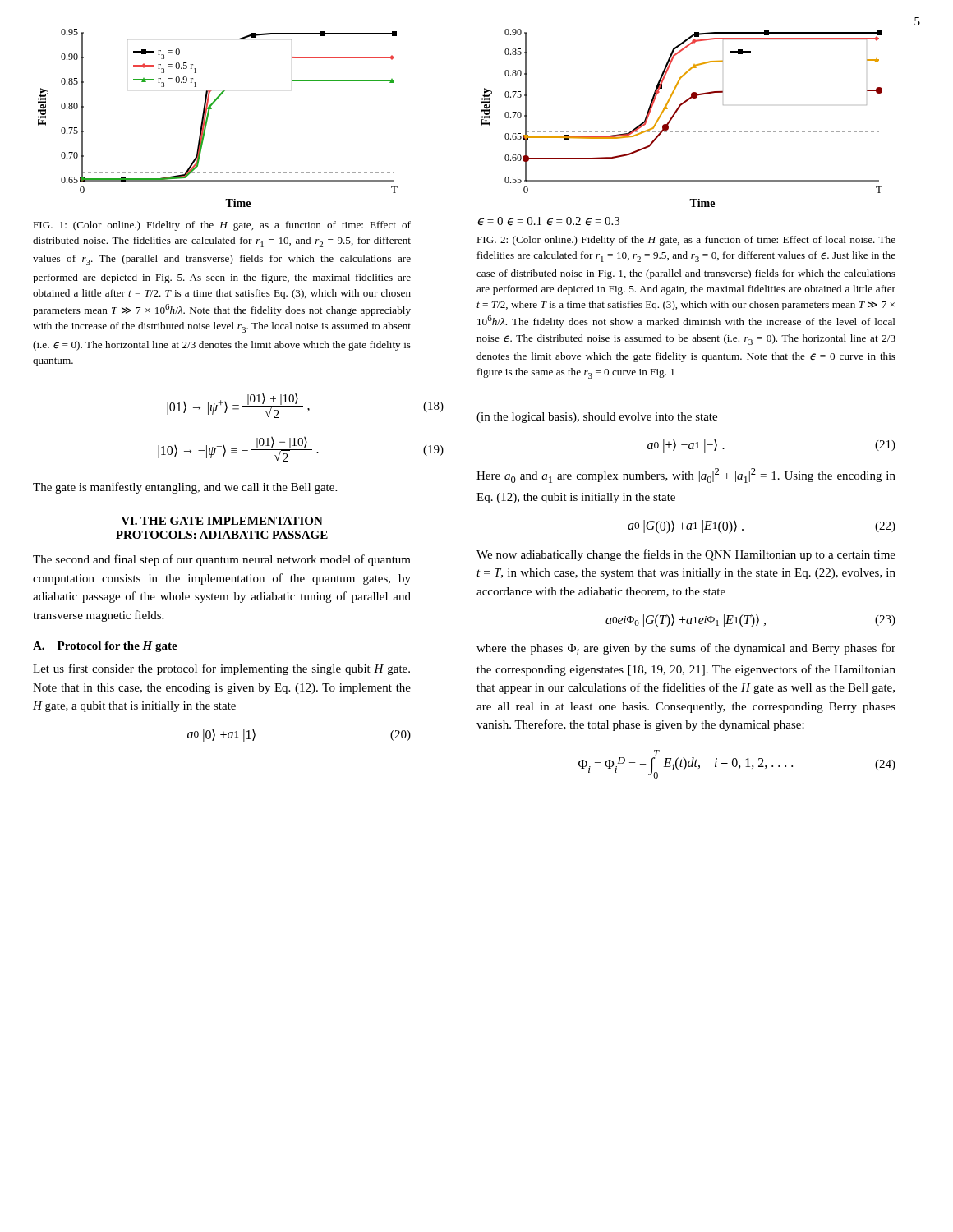Select the caption containing "FIG. 2: (Color online.) Fidelity"
Image resolution: width=953 pixels, height=1232 pixels.
[686, 307]
